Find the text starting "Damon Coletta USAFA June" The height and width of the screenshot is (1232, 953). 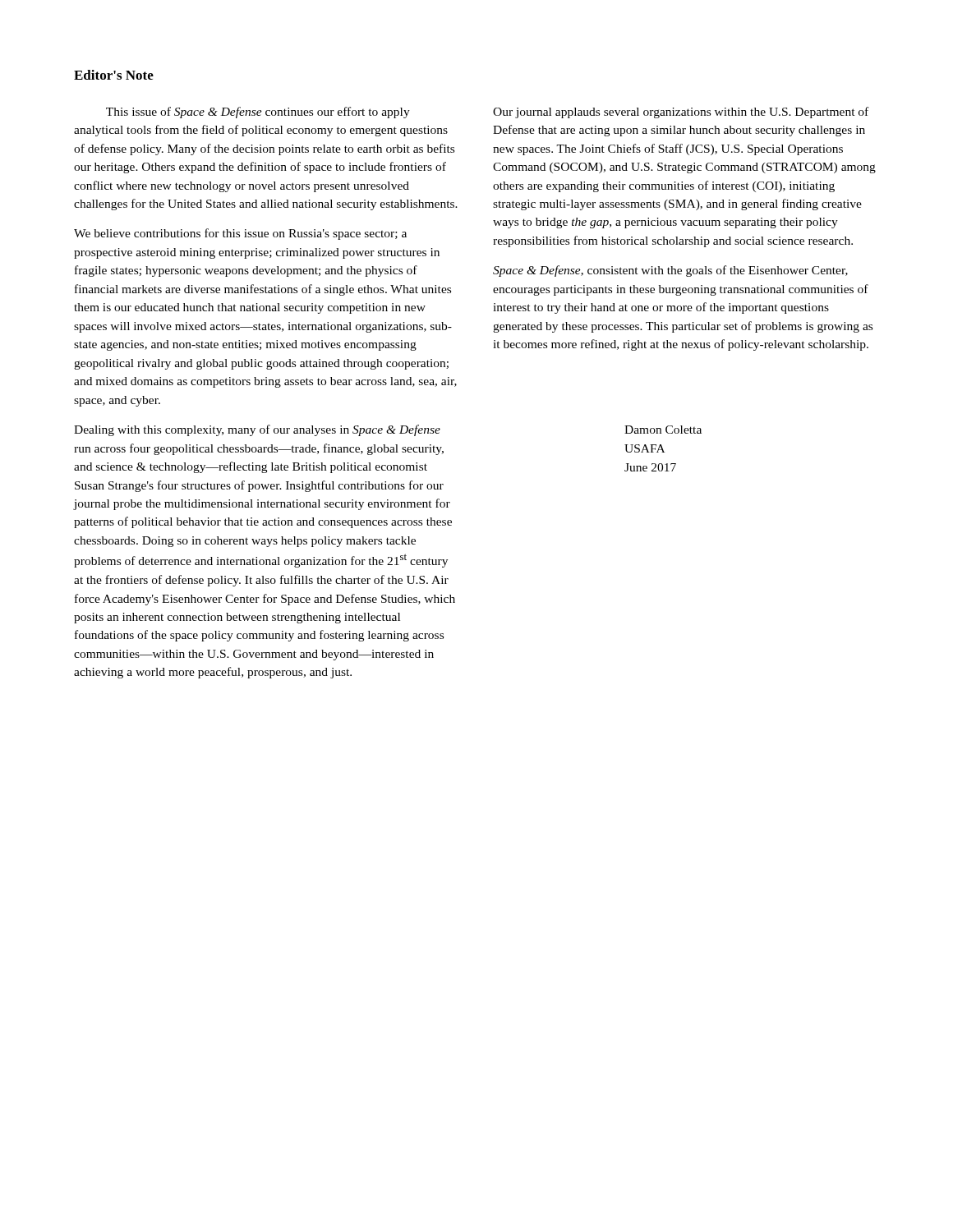[663, 430]
